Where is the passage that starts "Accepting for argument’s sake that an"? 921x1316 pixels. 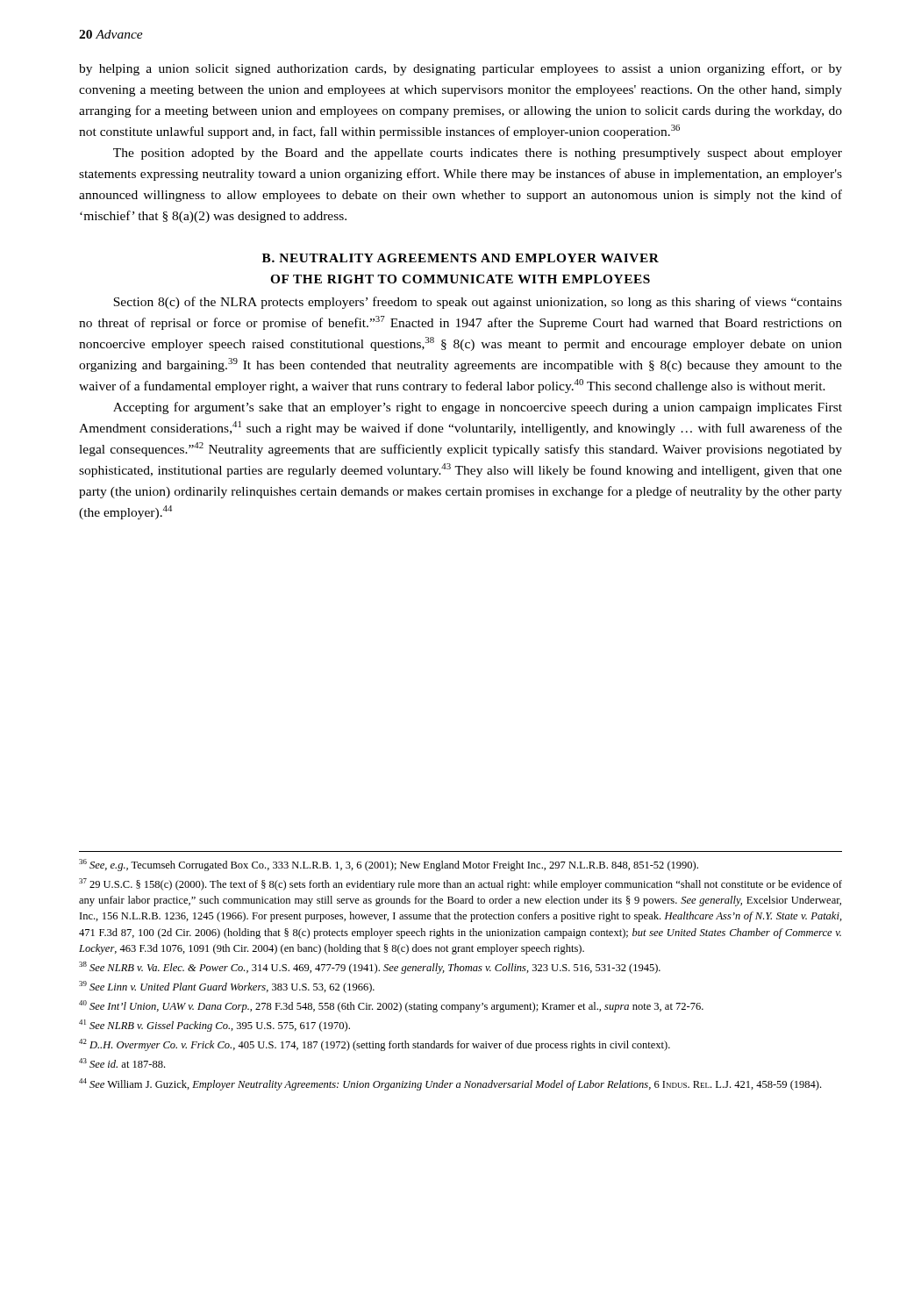460,459
